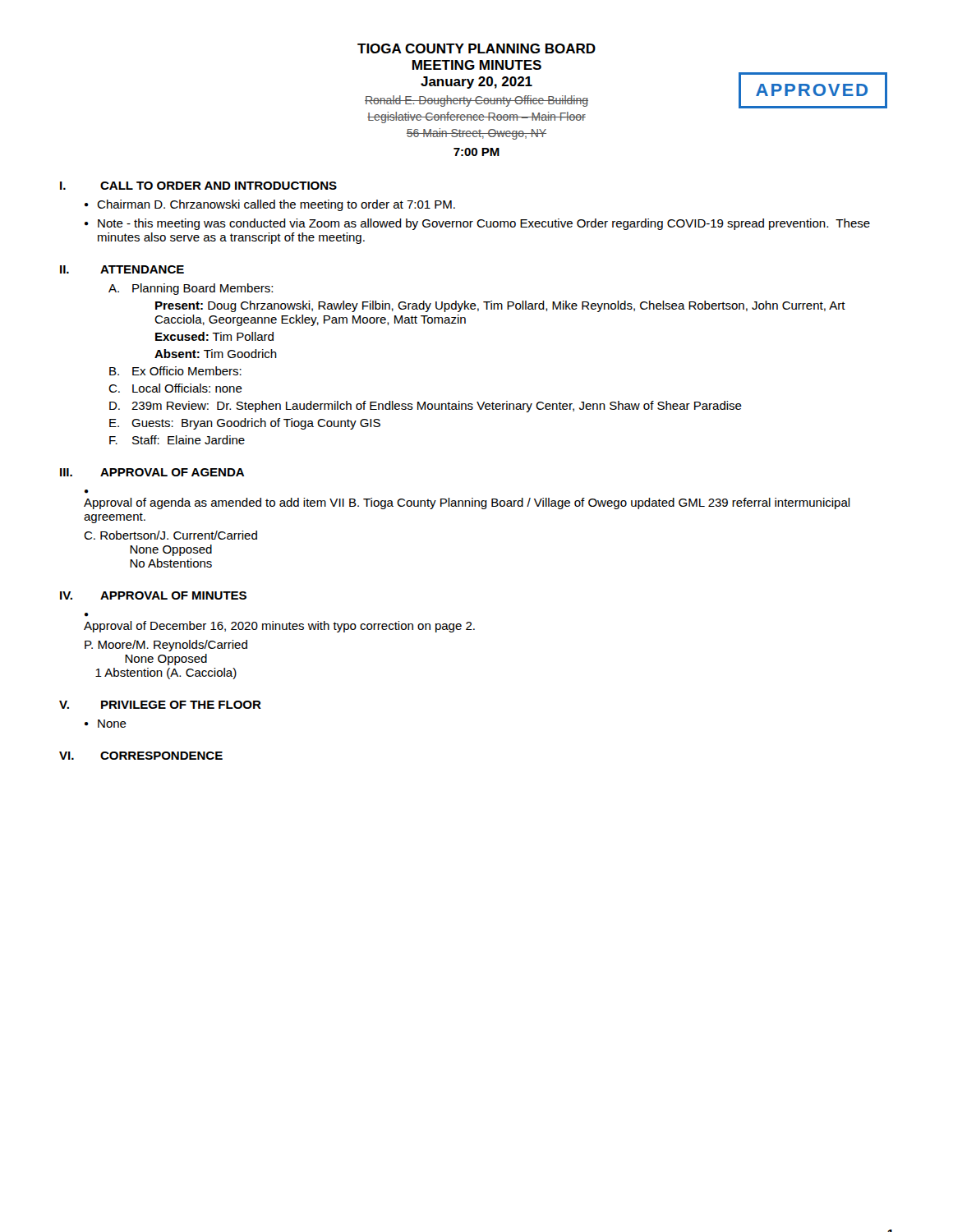Point to "V. PRIVILEGE OF THE FLOOR"
Image resolution: width=953 pixels, height=1232 pixels.
click(x=160, y=704)
